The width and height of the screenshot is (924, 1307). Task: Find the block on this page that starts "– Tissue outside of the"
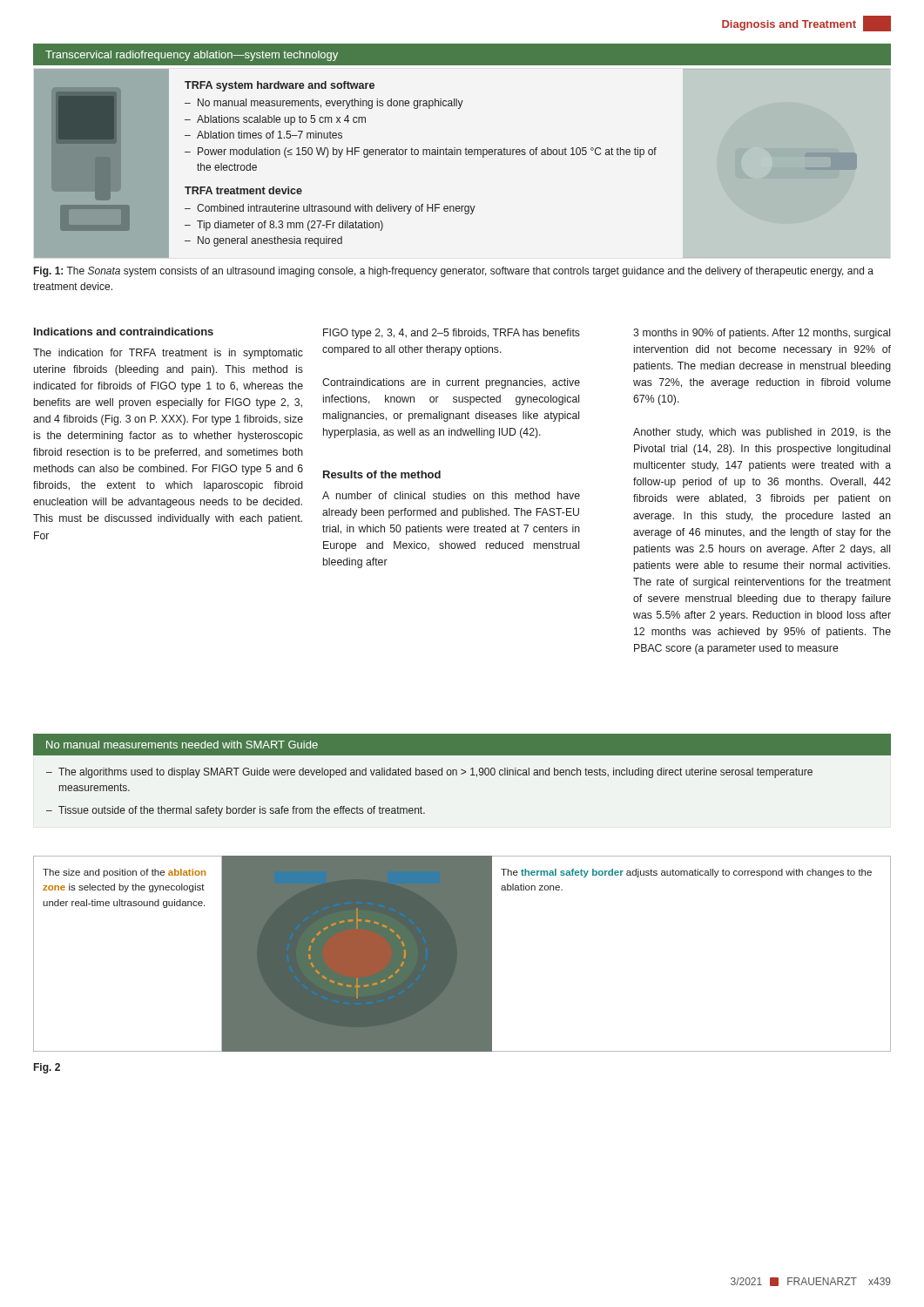tap(236, 810)
